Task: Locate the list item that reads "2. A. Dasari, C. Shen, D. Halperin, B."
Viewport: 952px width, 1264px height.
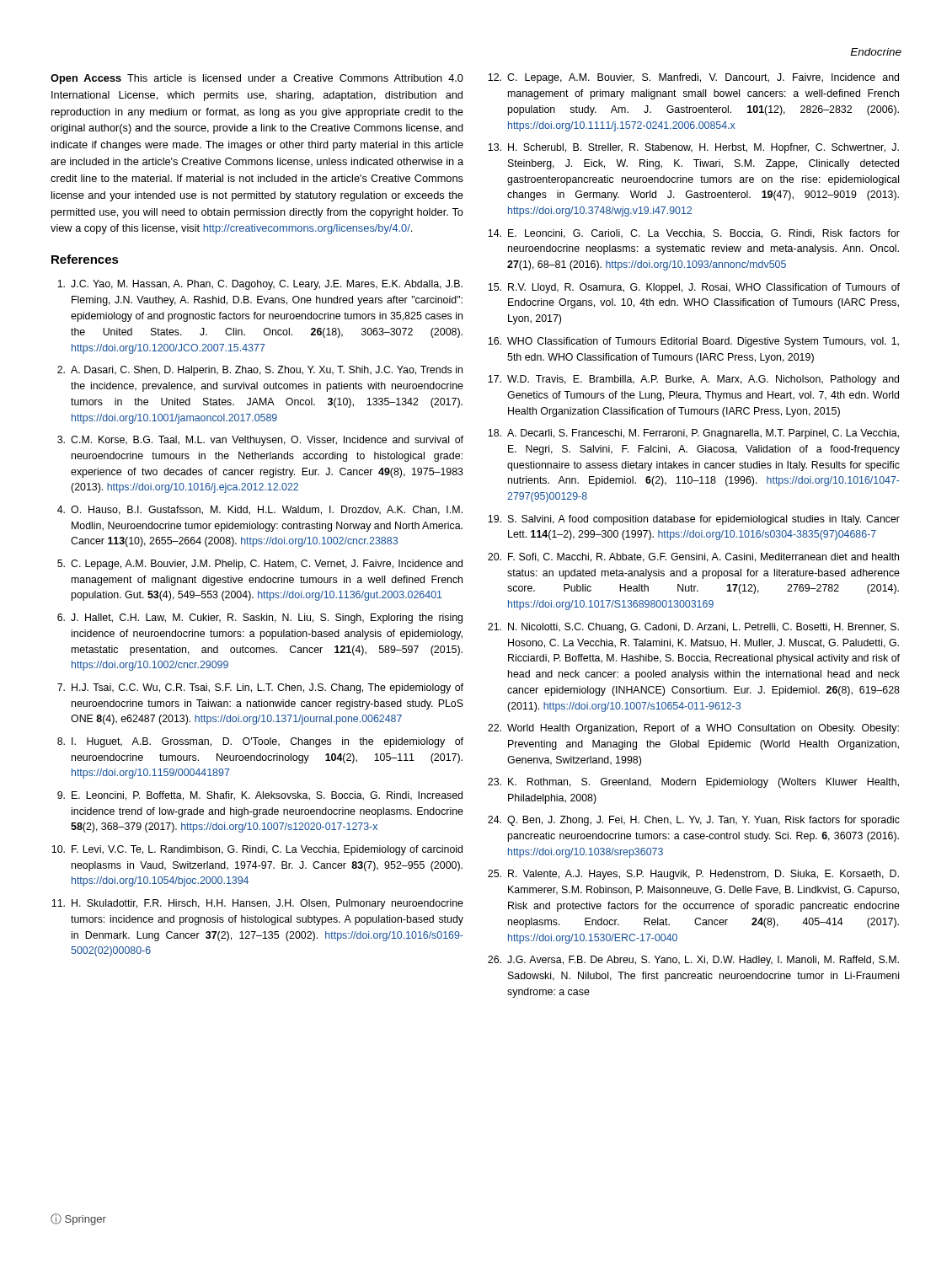Action: 257,394
